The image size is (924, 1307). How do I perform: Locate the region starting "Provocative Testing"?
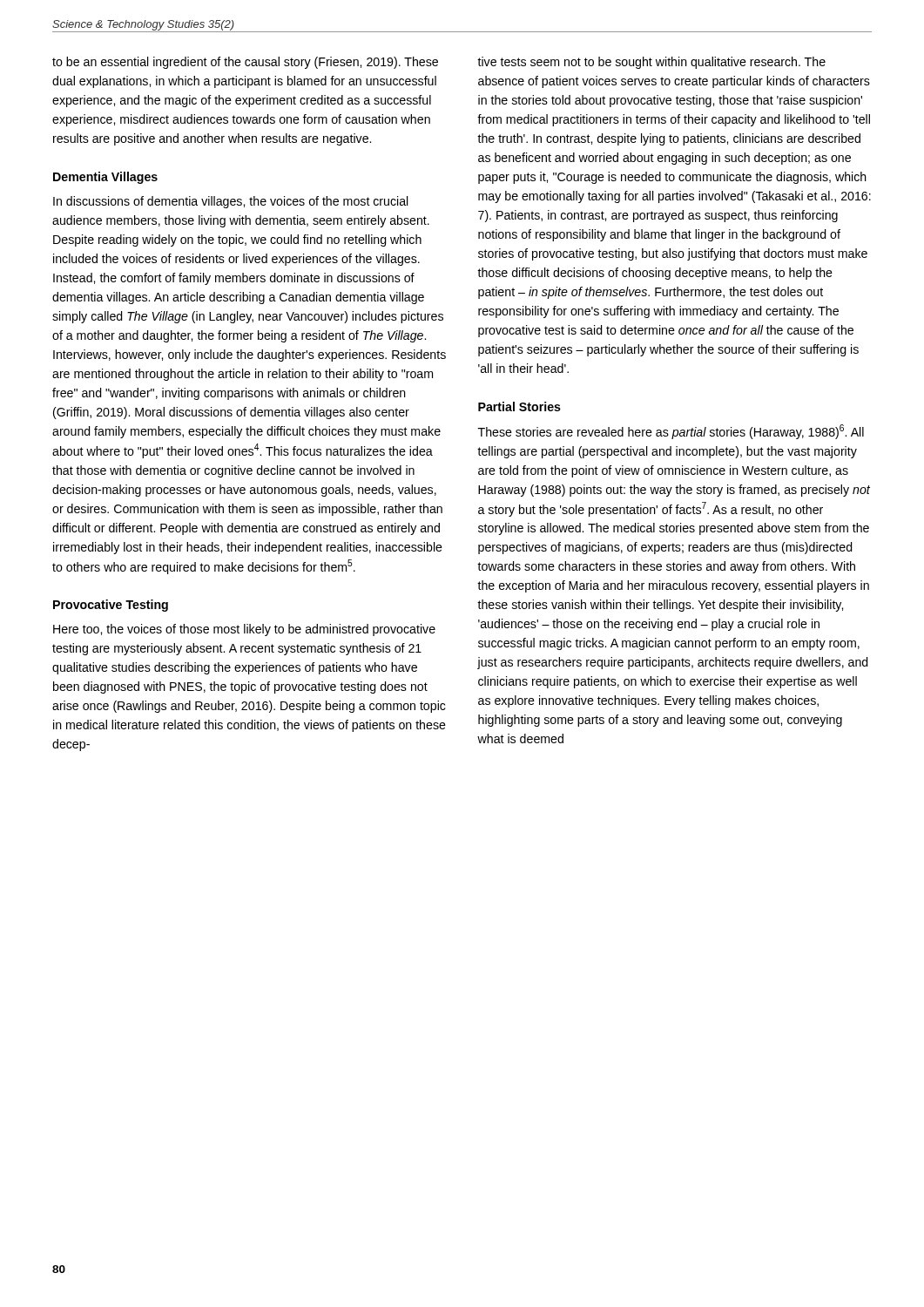tap(111, 605)
